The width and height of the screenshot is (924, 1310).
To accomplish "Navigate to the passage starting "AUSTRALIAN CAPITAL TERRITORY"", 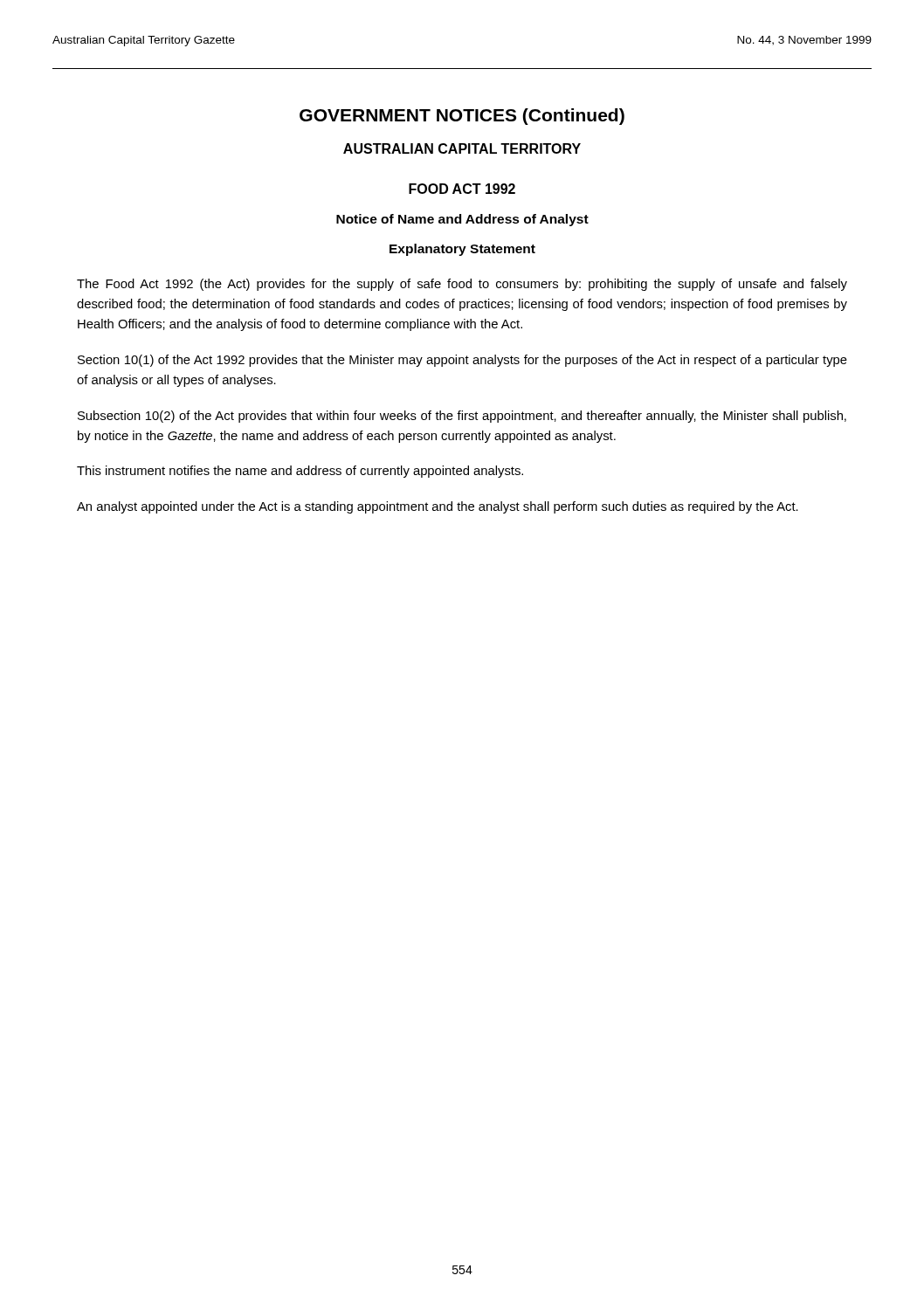I will (462, 149).
